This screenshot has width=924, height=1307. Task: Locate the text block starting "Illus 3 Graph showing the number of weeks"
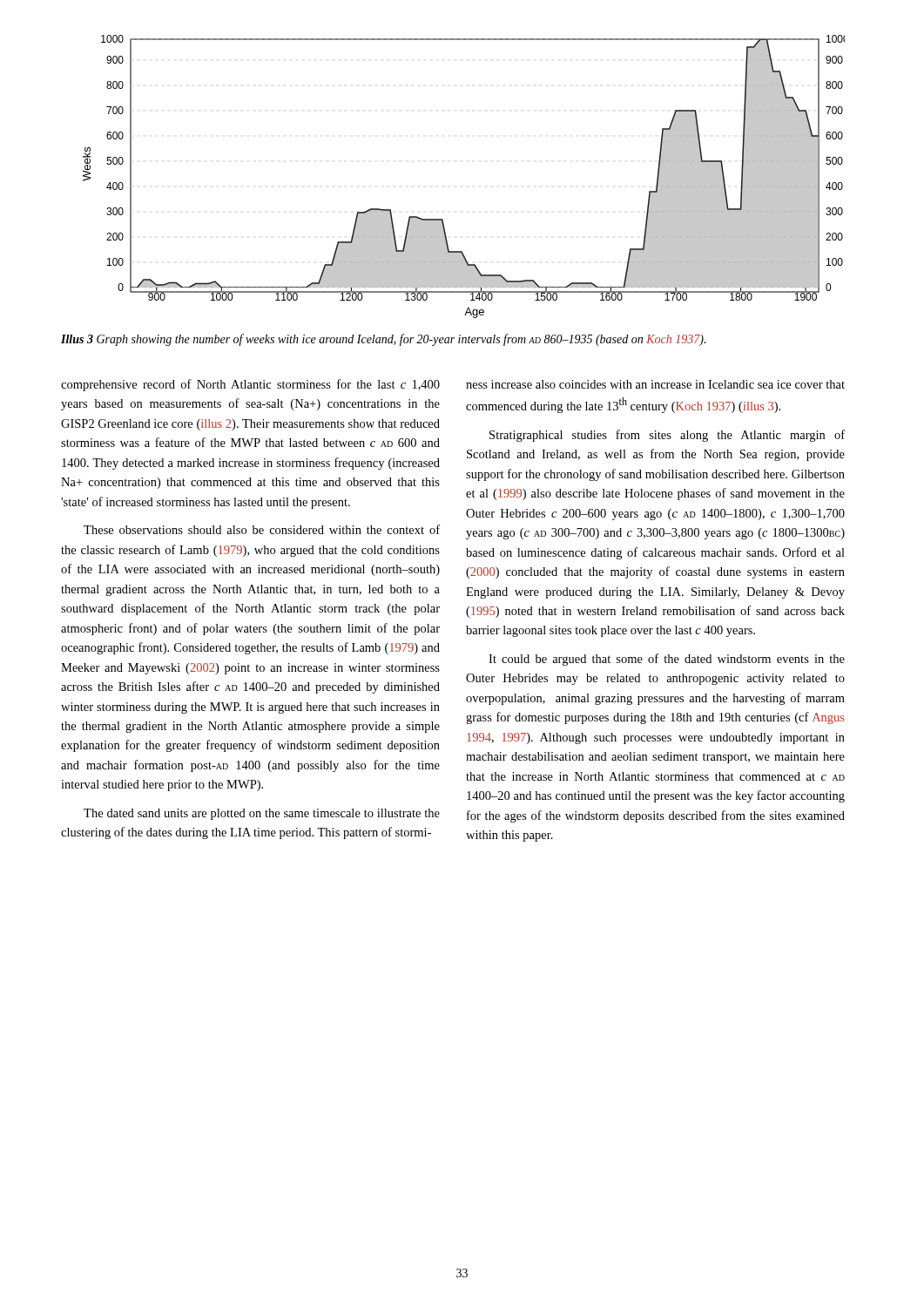coord(384,339)
